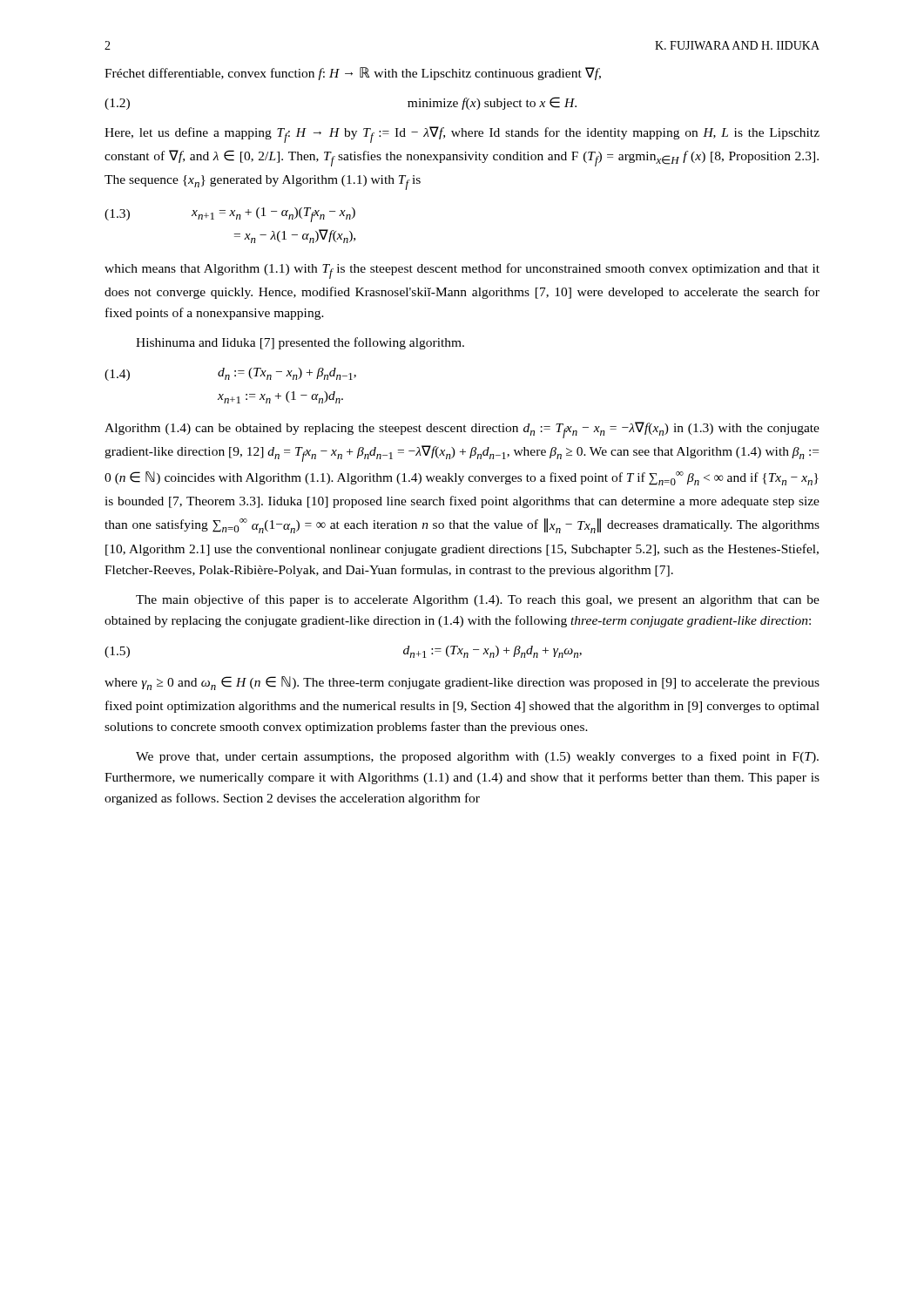Click on the text block starting "(1.3) xn+1 = xn +"
This screenshot has height=1307, width=924.
click(230, 215)
